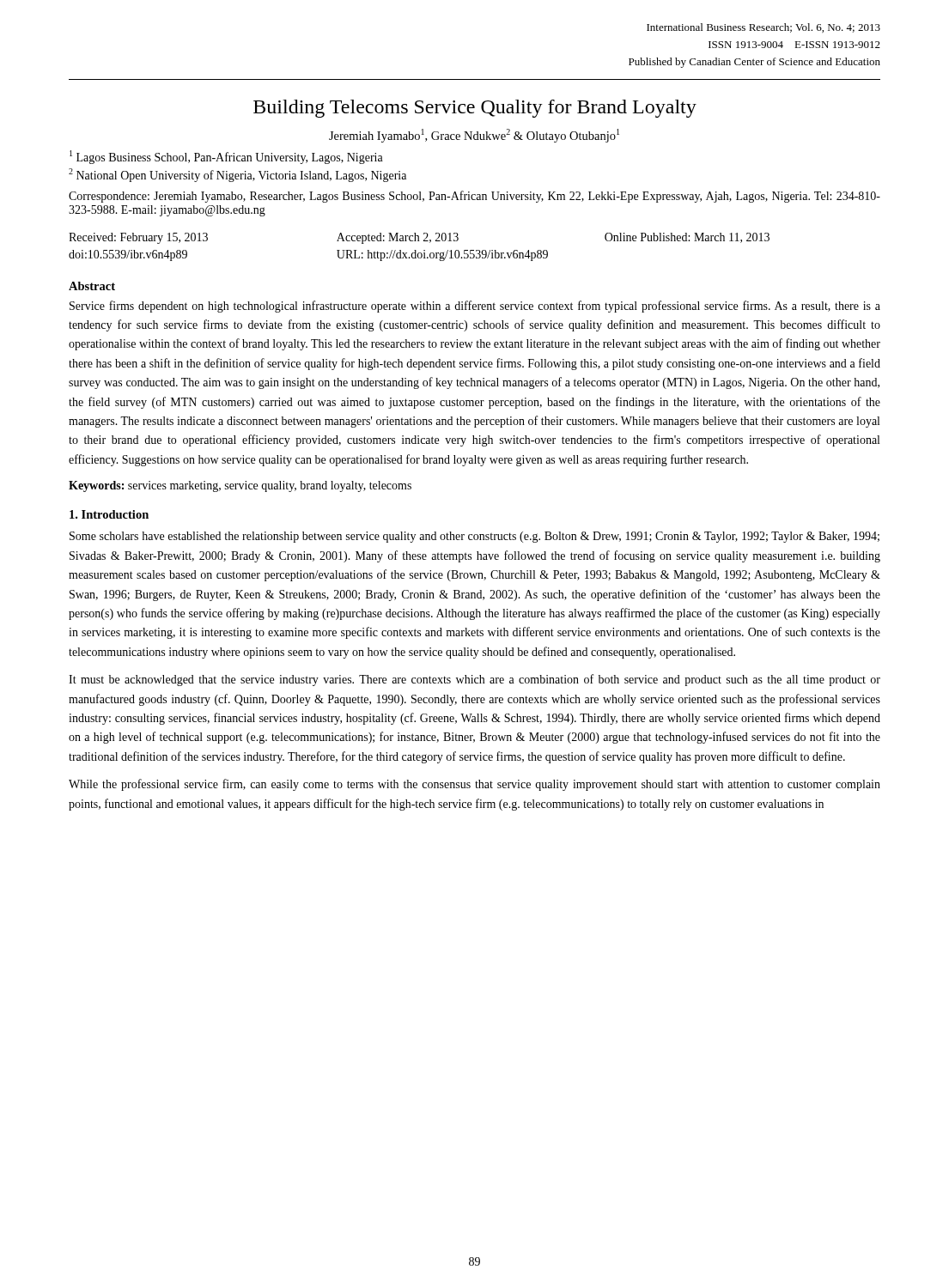Click on the text block that says "Jeremiah Iyamabo1, Grace Ndukwe2 &"
Image resolution: width=949 pixels, height=1288 pixels.
[474, 135]
